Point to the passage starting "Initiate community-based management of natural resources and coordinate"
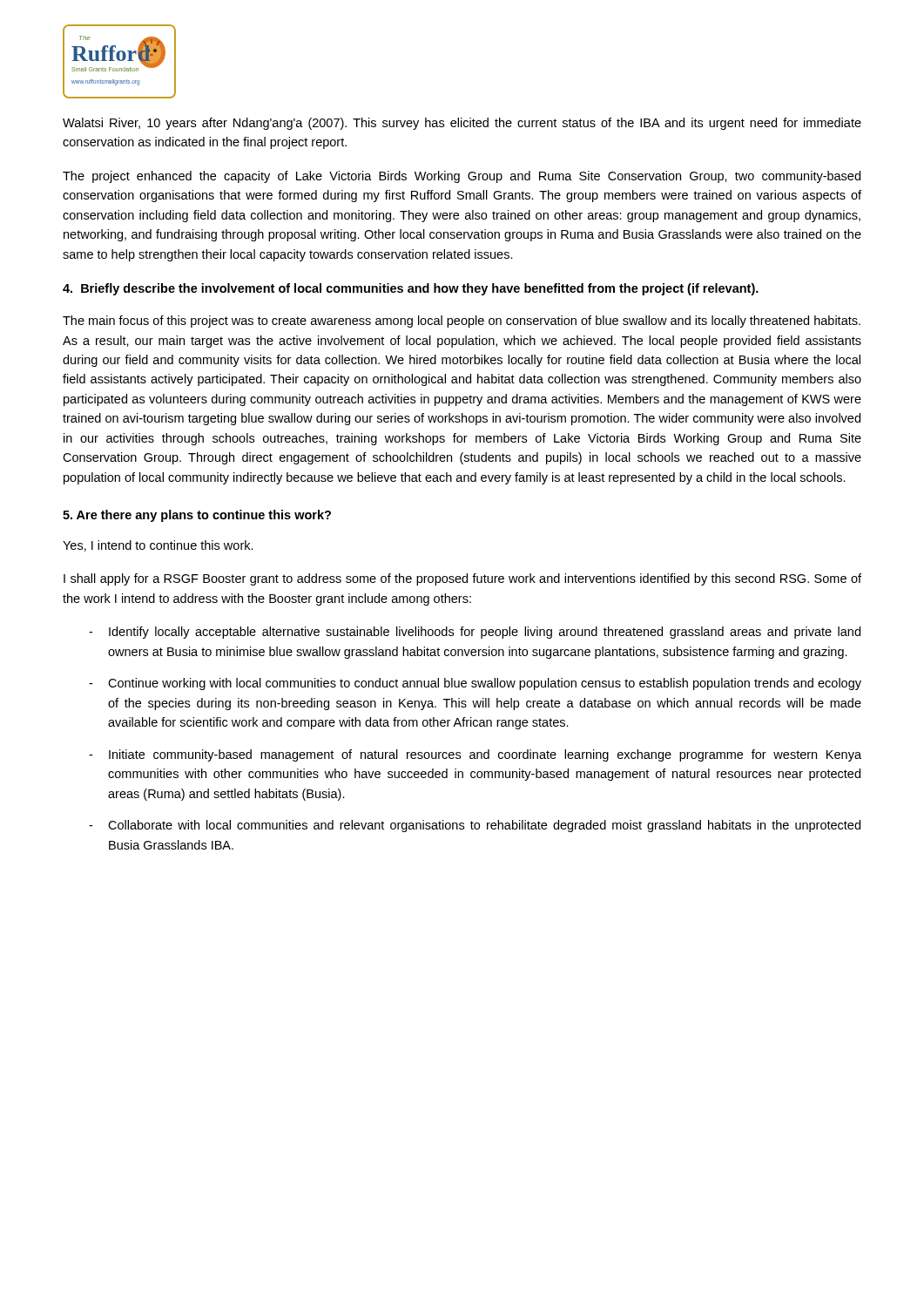 tap(485, 774)
